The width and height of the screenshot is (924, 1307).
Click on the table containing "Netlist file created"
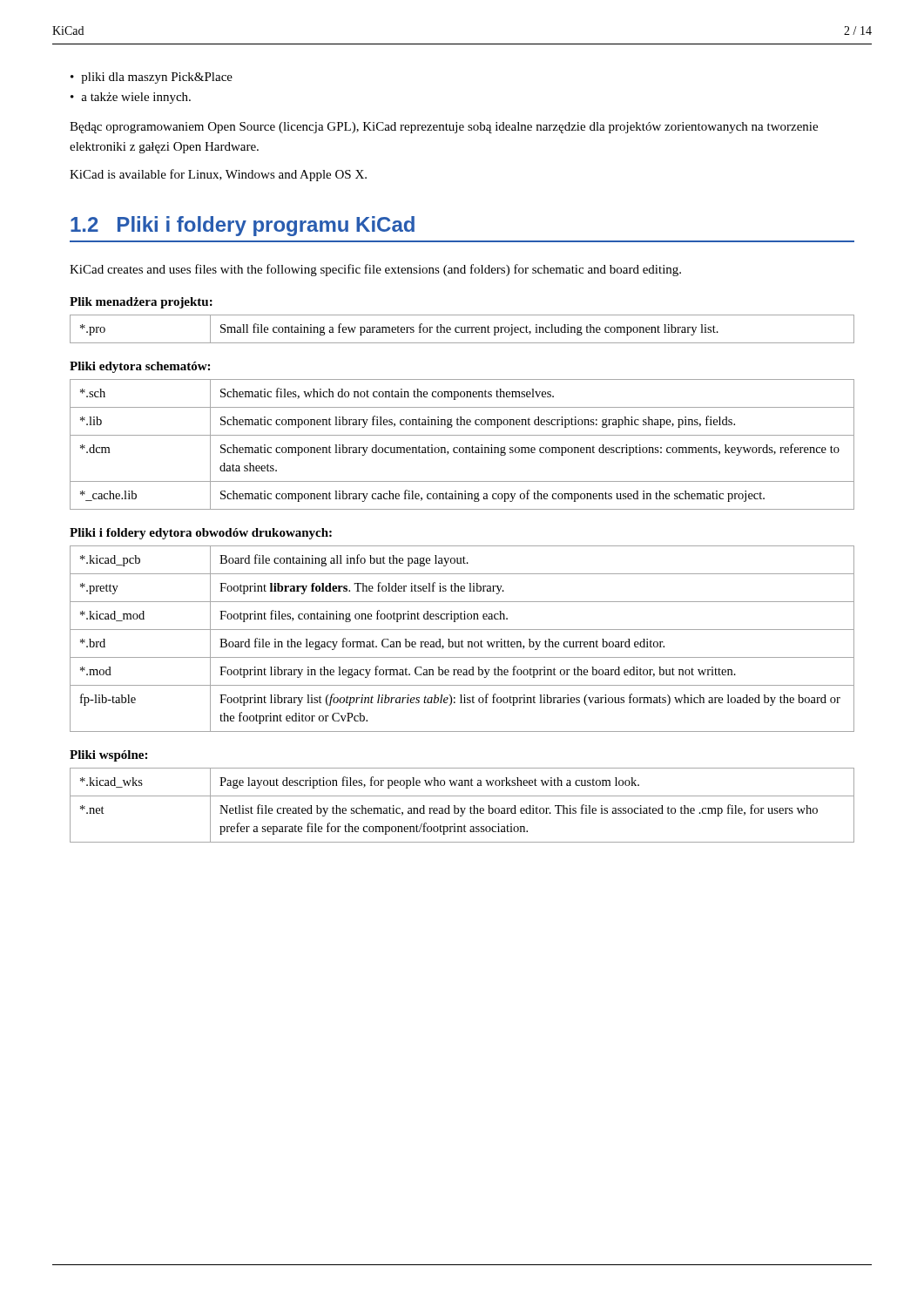click(x=462, y=805)
